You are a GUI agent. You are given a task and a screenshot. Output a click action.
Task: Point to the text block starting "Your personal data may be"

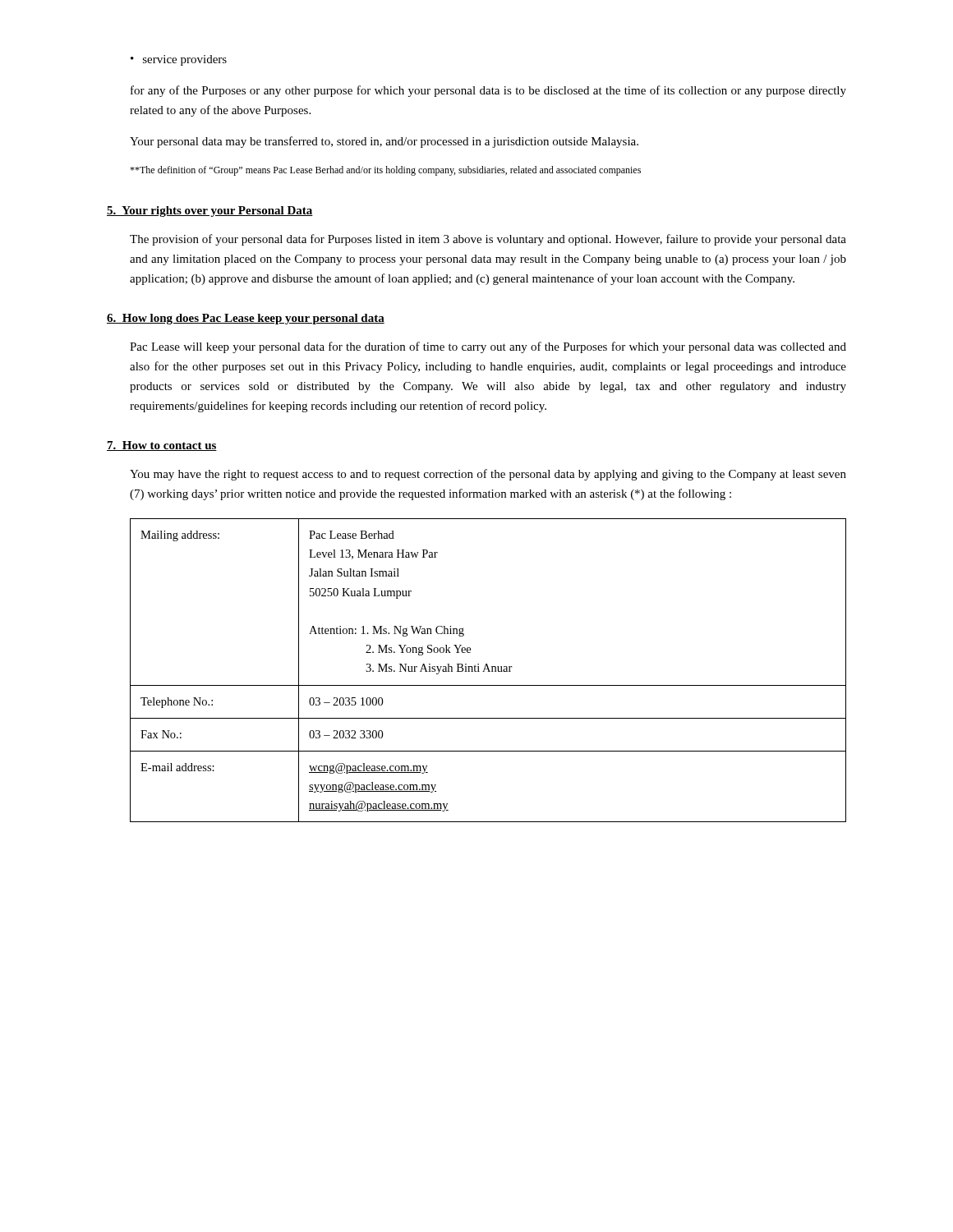pos(488,141)
